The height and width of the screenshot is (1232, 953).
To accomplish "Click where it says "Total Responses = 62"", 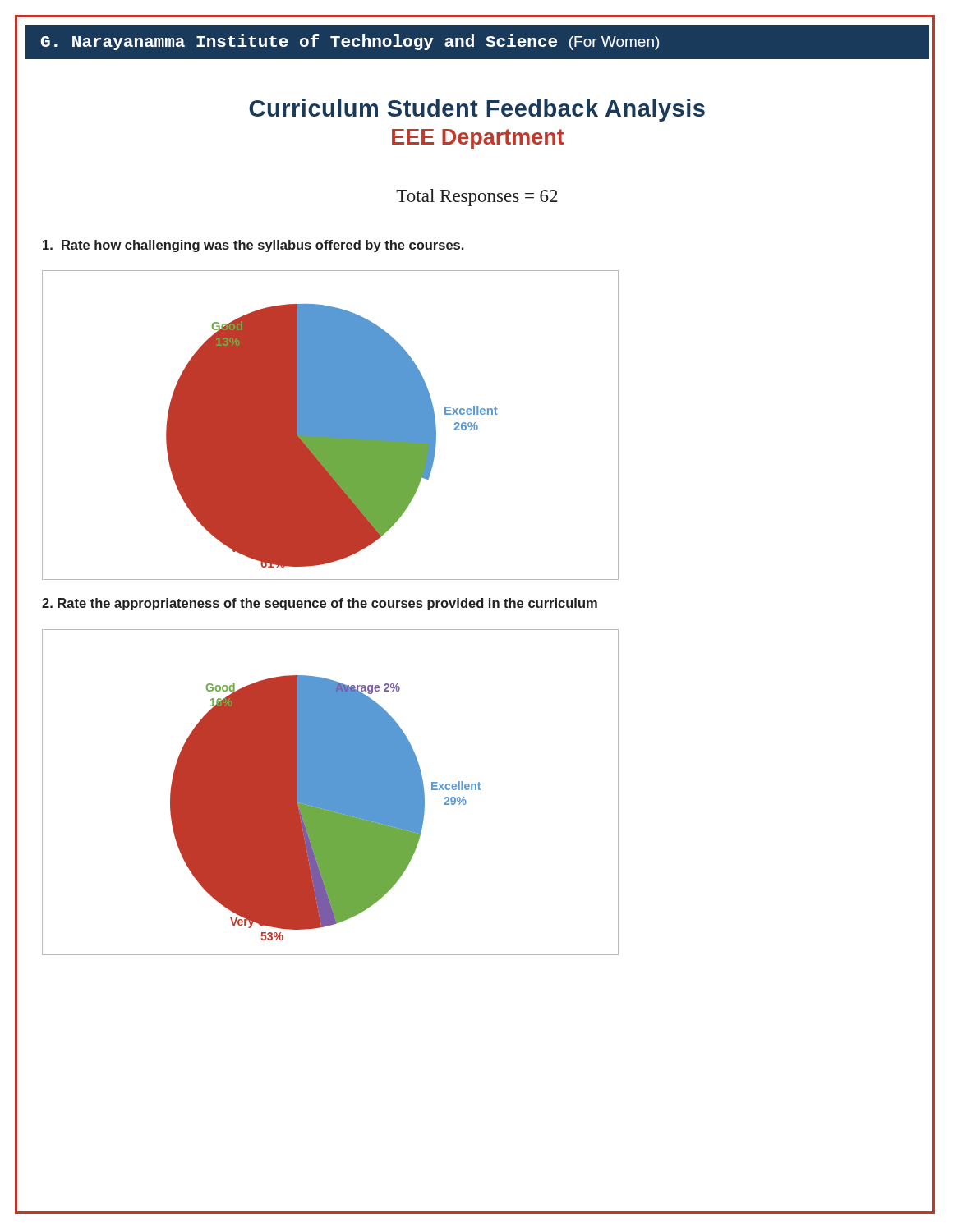I will pyautogui.click(x=477, y=196).
